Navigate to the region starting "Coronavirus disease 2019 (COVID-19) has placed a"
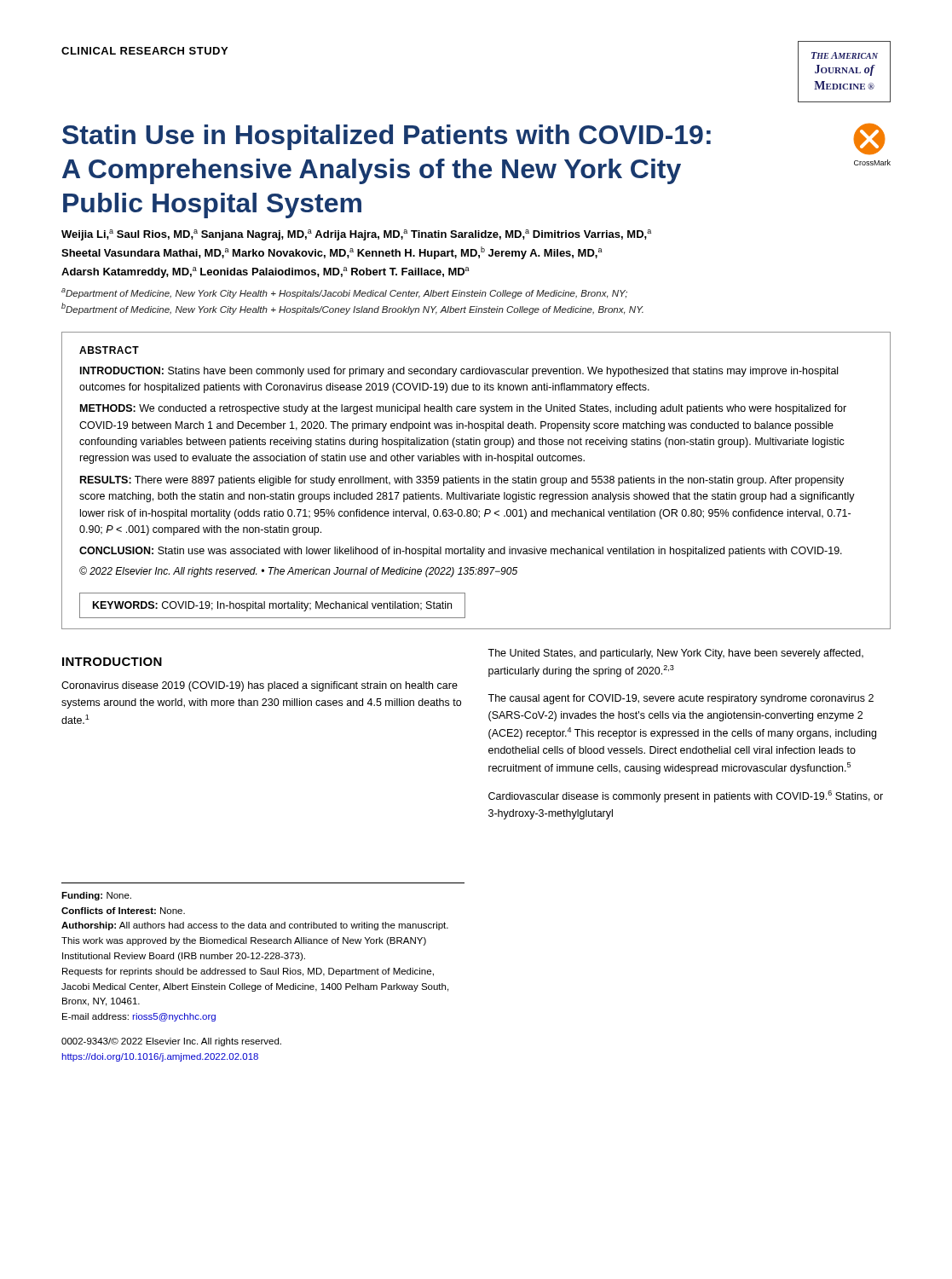 pos(262,703)
